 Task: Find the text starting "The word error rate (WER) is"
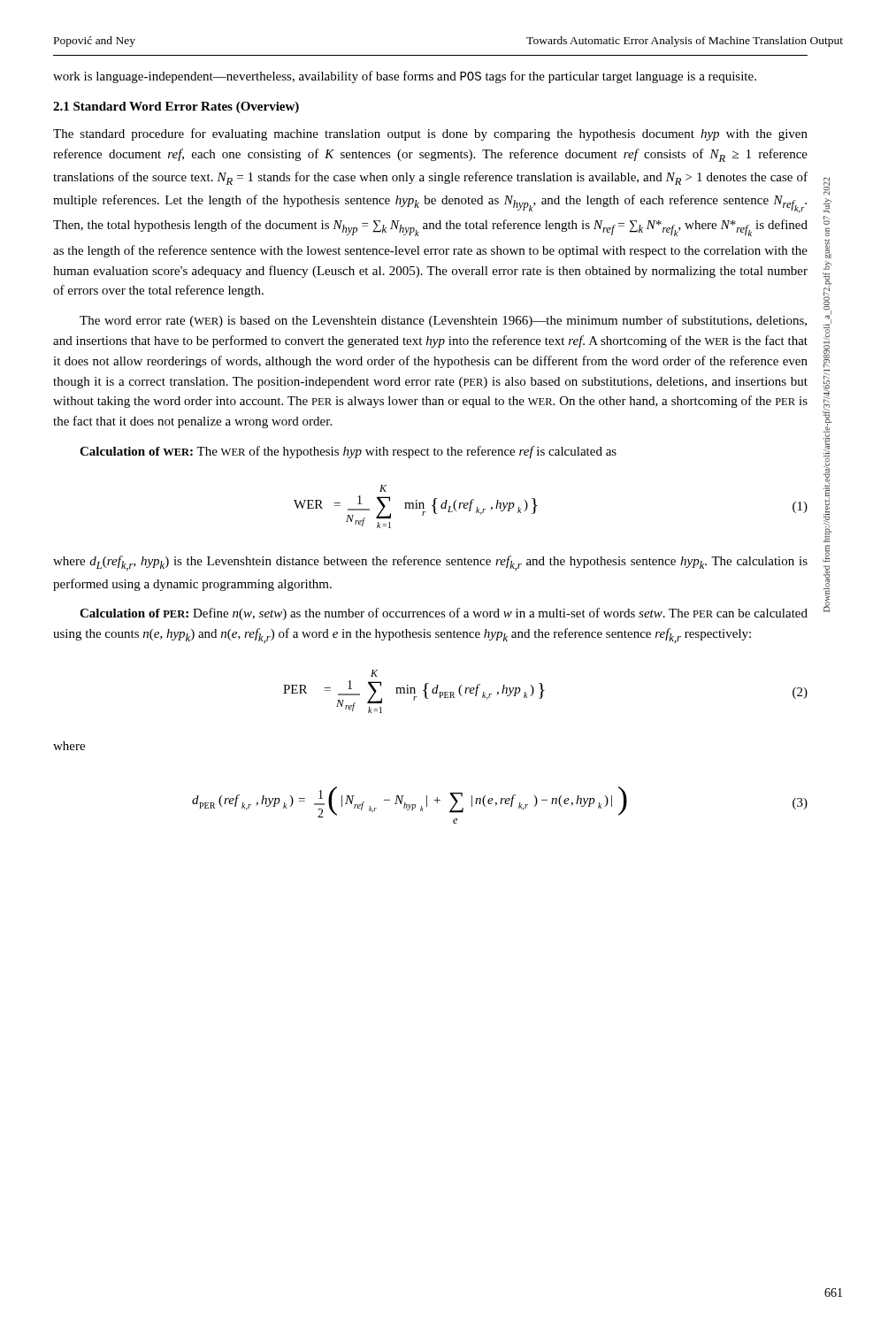point(430,371)
